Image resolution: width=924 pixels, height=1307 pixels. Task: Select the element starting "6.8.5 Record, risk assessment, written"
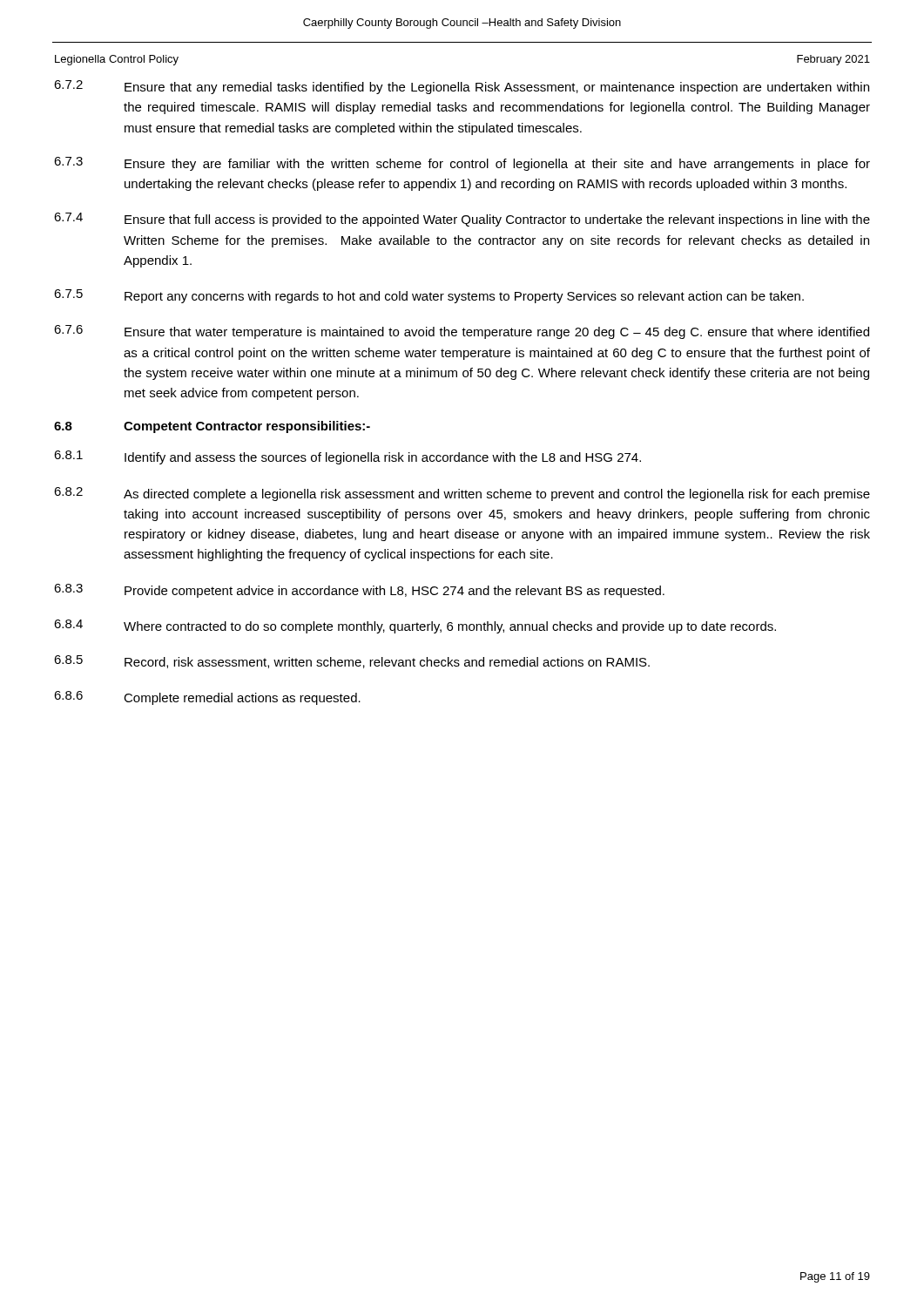point(462,662)
